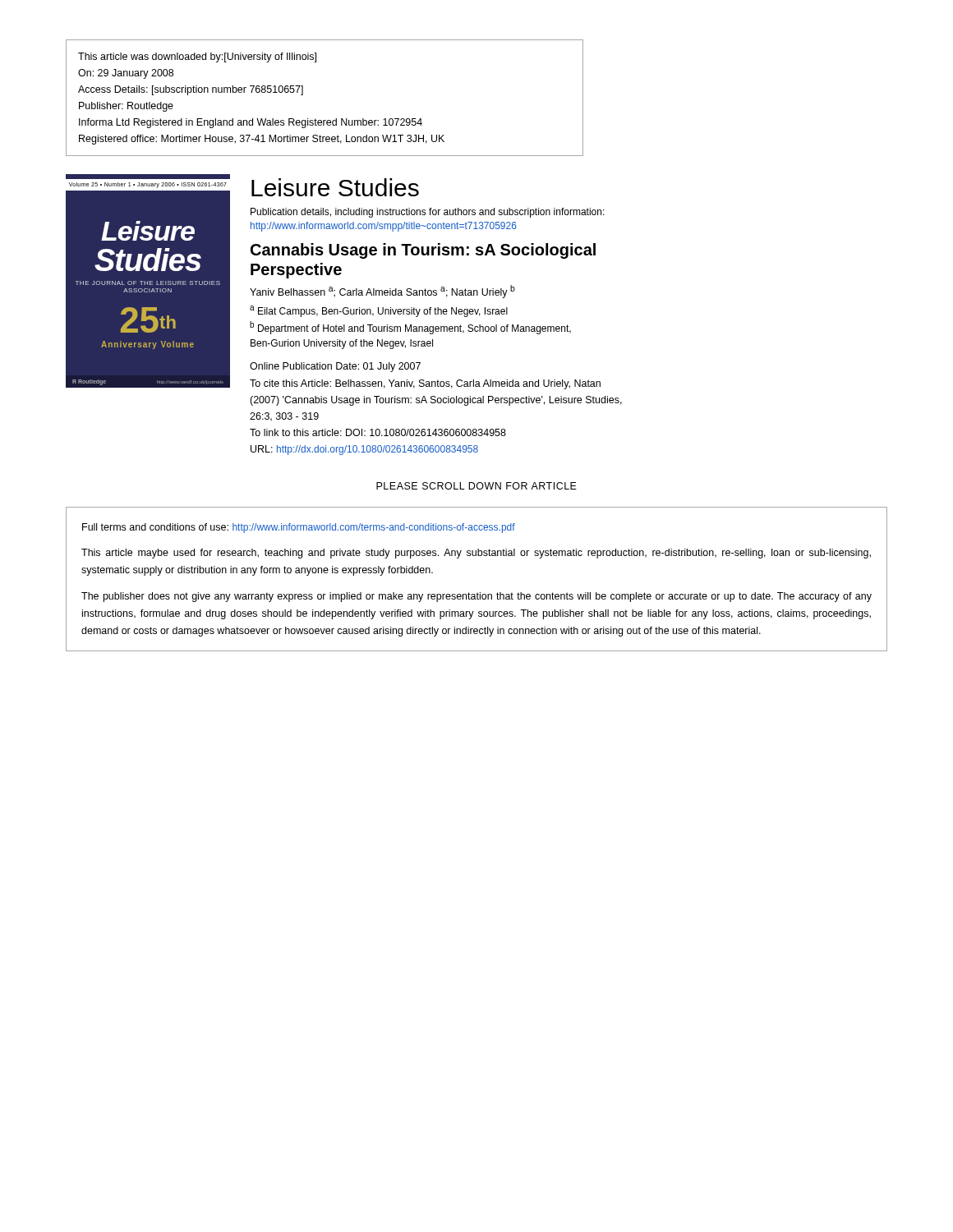Click a illustration
Image resolution: width=953 pixels, height=1232 pixels.
(148, 281)
